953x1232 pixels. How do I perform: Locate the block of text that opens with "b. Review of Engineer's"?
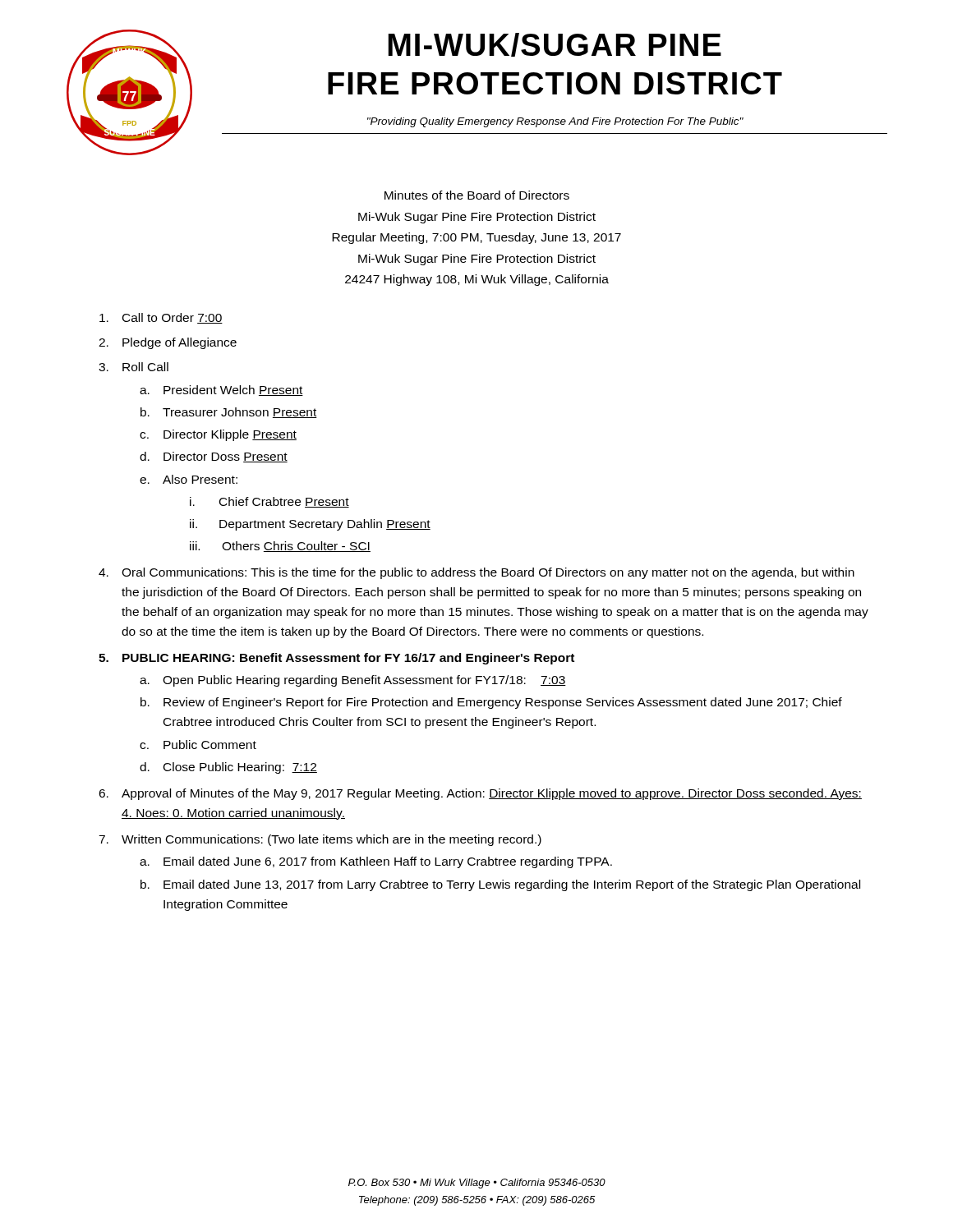click(x=505, y=712)
